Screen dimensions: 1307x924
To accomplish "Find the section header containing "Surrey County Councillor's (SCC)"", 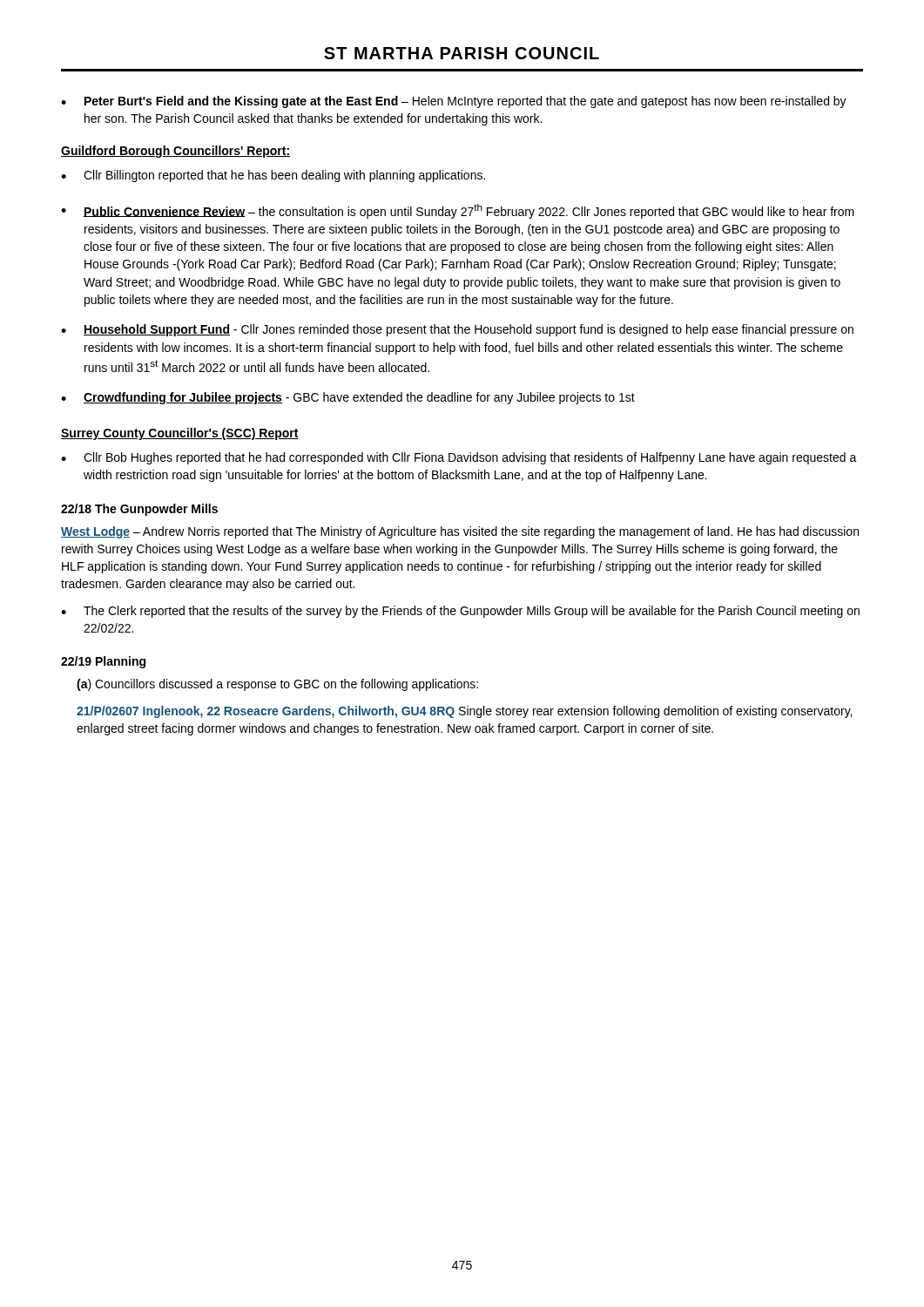I will pyautogui.click(x=180, y=433).
